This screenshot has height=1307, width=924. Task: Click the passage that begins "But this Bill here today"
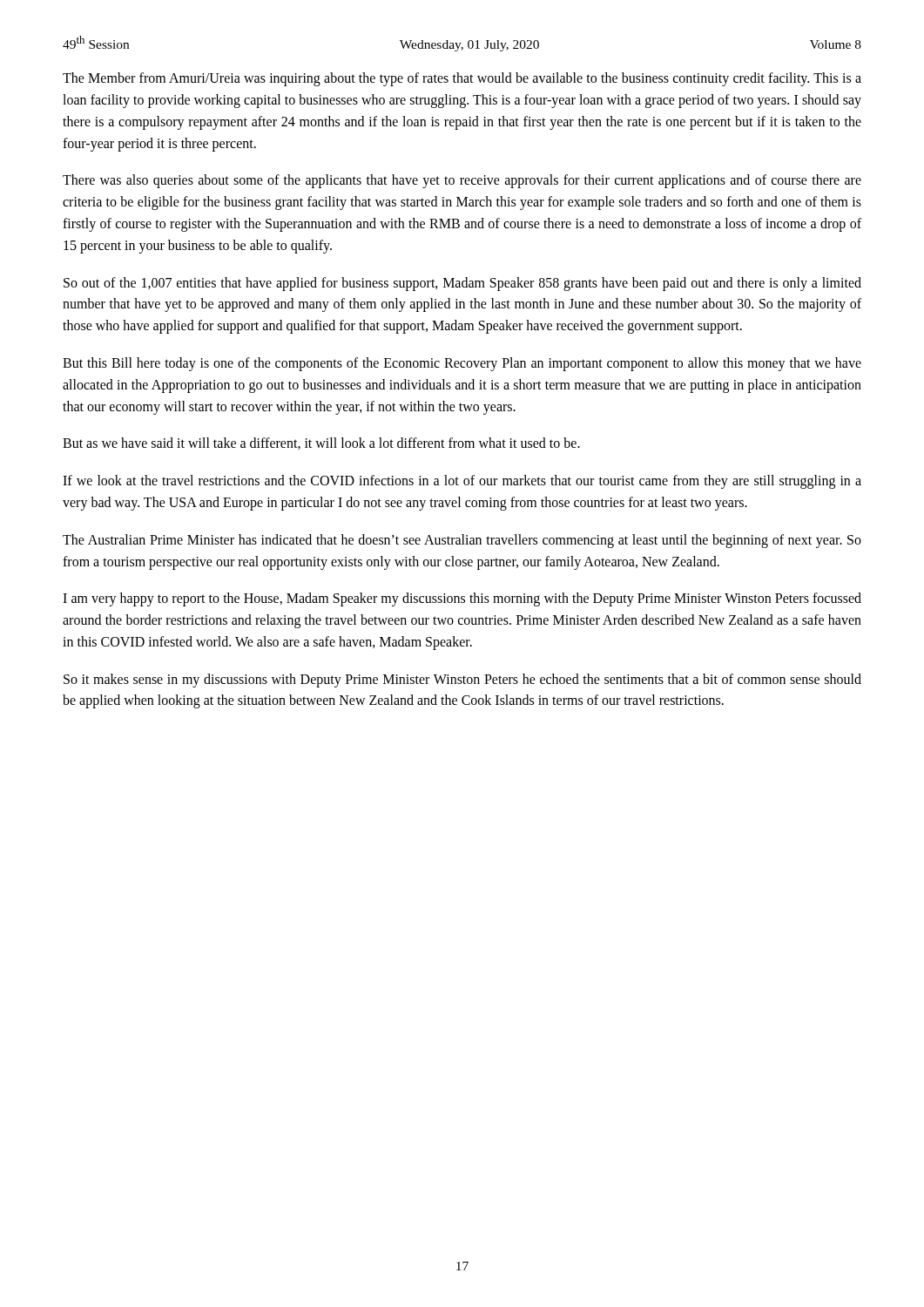[x=462, y=384]
